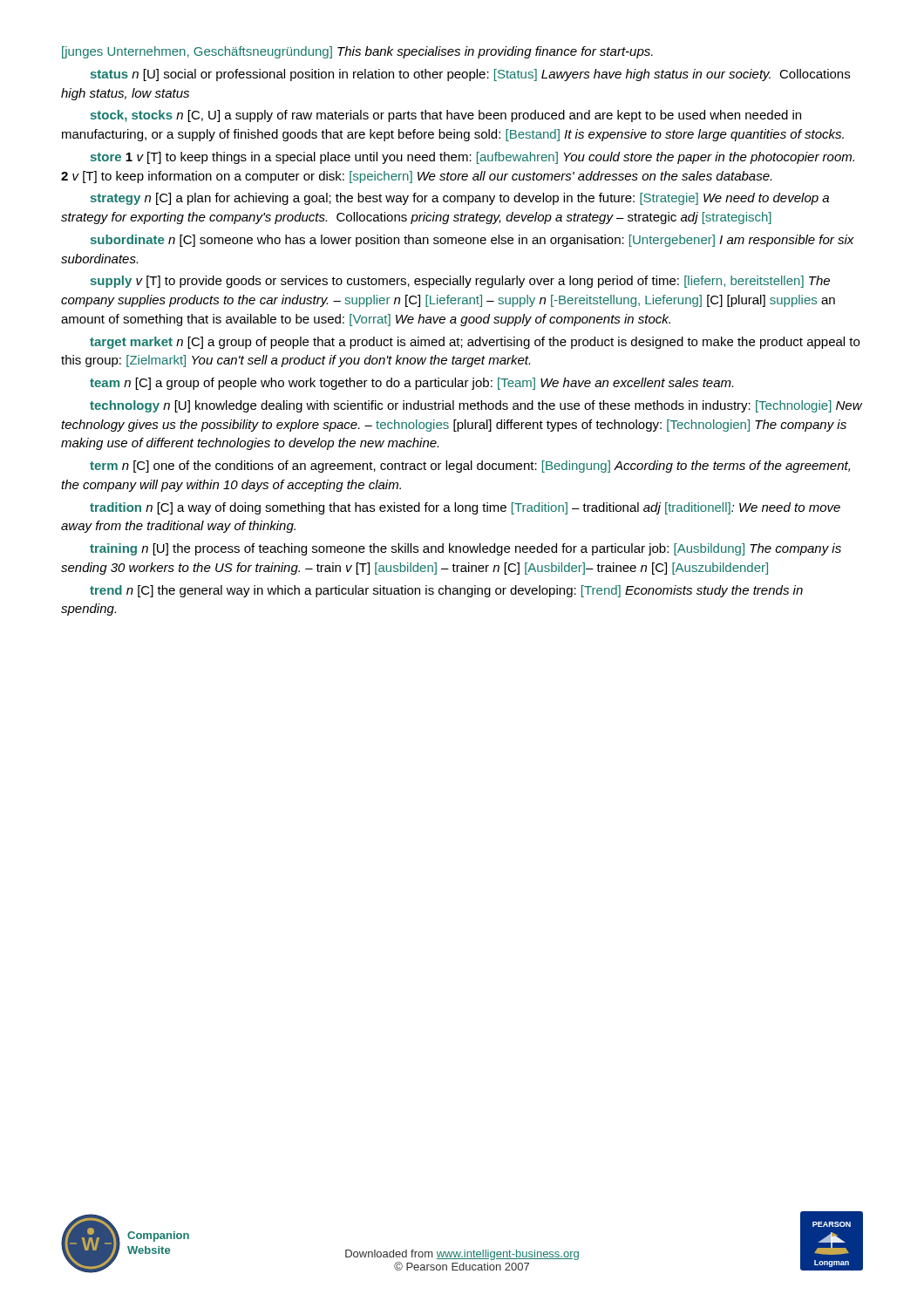Image resolution: width=924 pixels, height=1308 pixels.
Task: Navigate to the region starting "supply v [T] to provide"
Action: click(x=462, y=300)
